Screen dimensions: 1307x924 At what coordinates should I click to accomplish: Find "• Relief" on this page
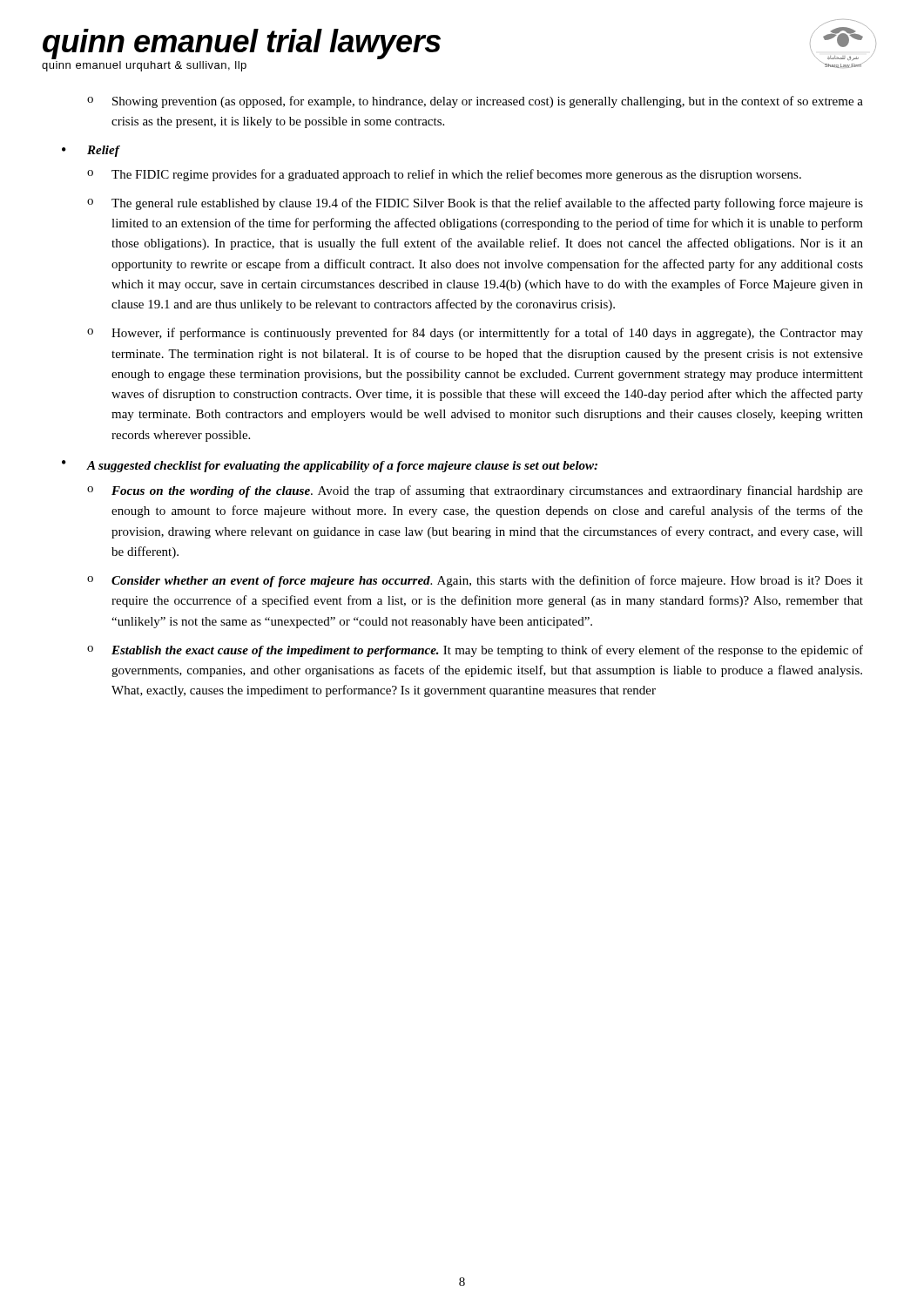[90, 151]
